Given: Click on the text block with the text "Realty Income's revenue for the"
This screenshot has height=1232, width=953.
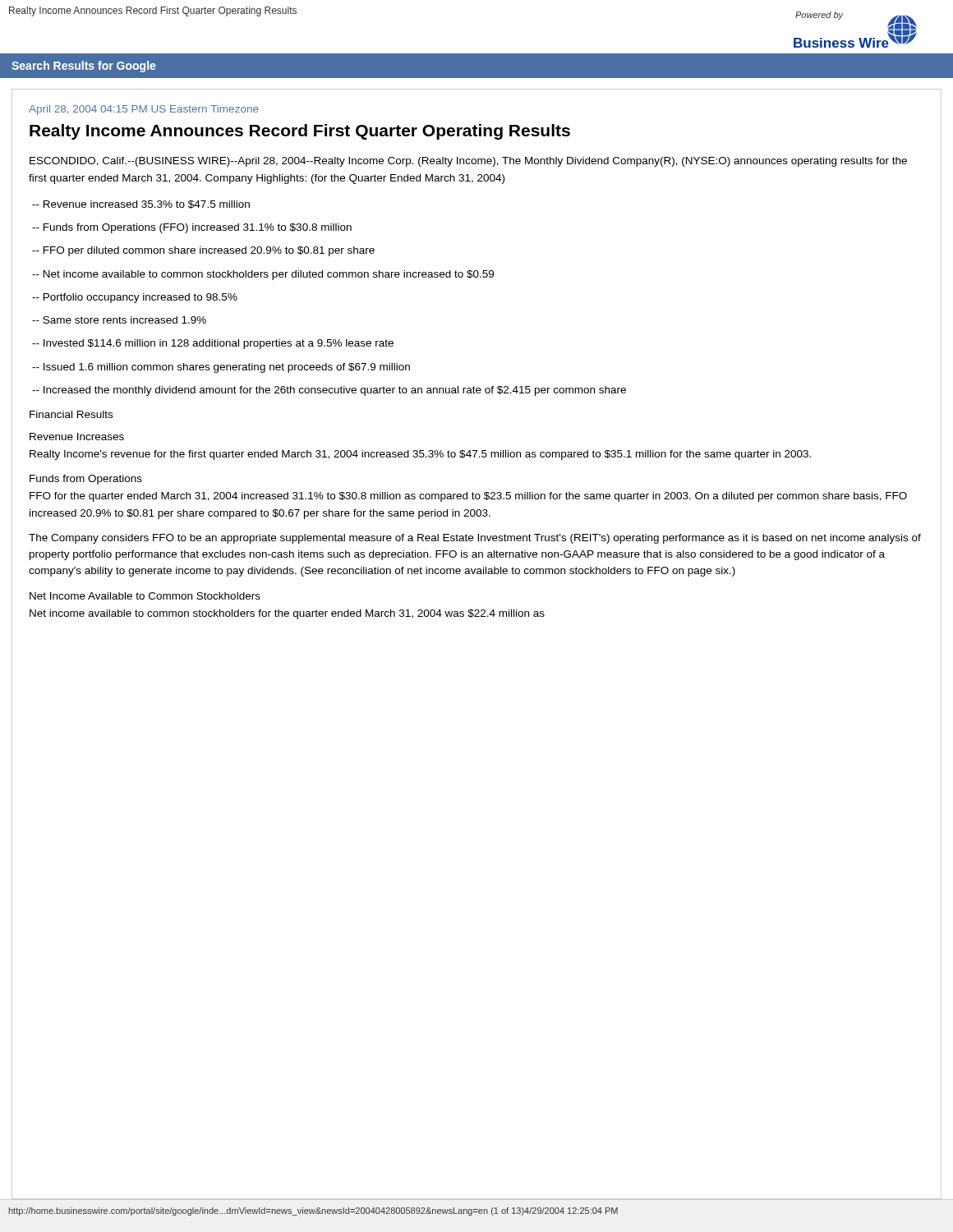Looking at the screenshot, I should point(420,454).
